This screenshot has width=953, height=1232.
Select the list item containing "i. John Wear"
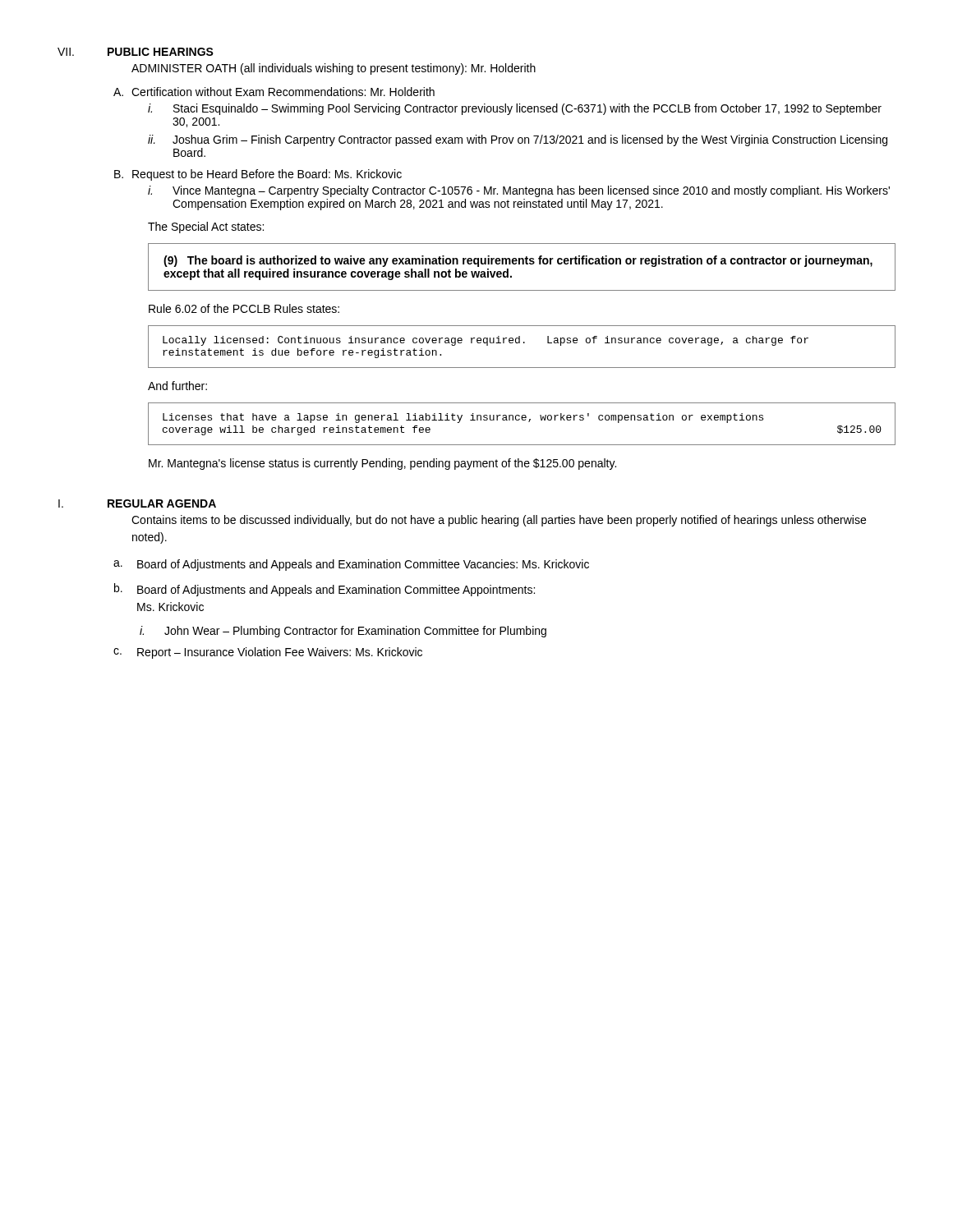[518, 631]
